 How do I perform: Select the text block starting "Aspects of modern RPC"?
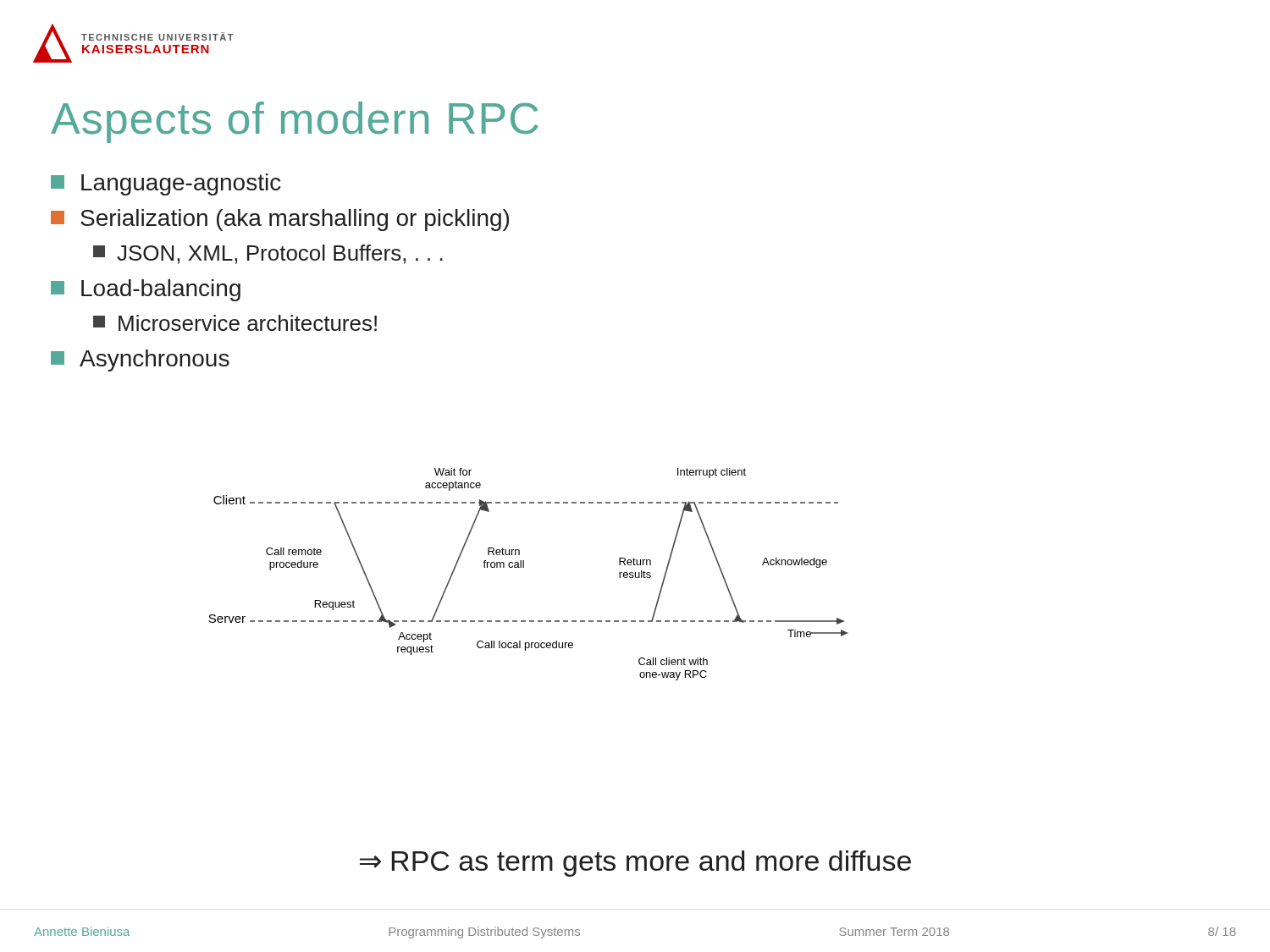tap(296, 118)
